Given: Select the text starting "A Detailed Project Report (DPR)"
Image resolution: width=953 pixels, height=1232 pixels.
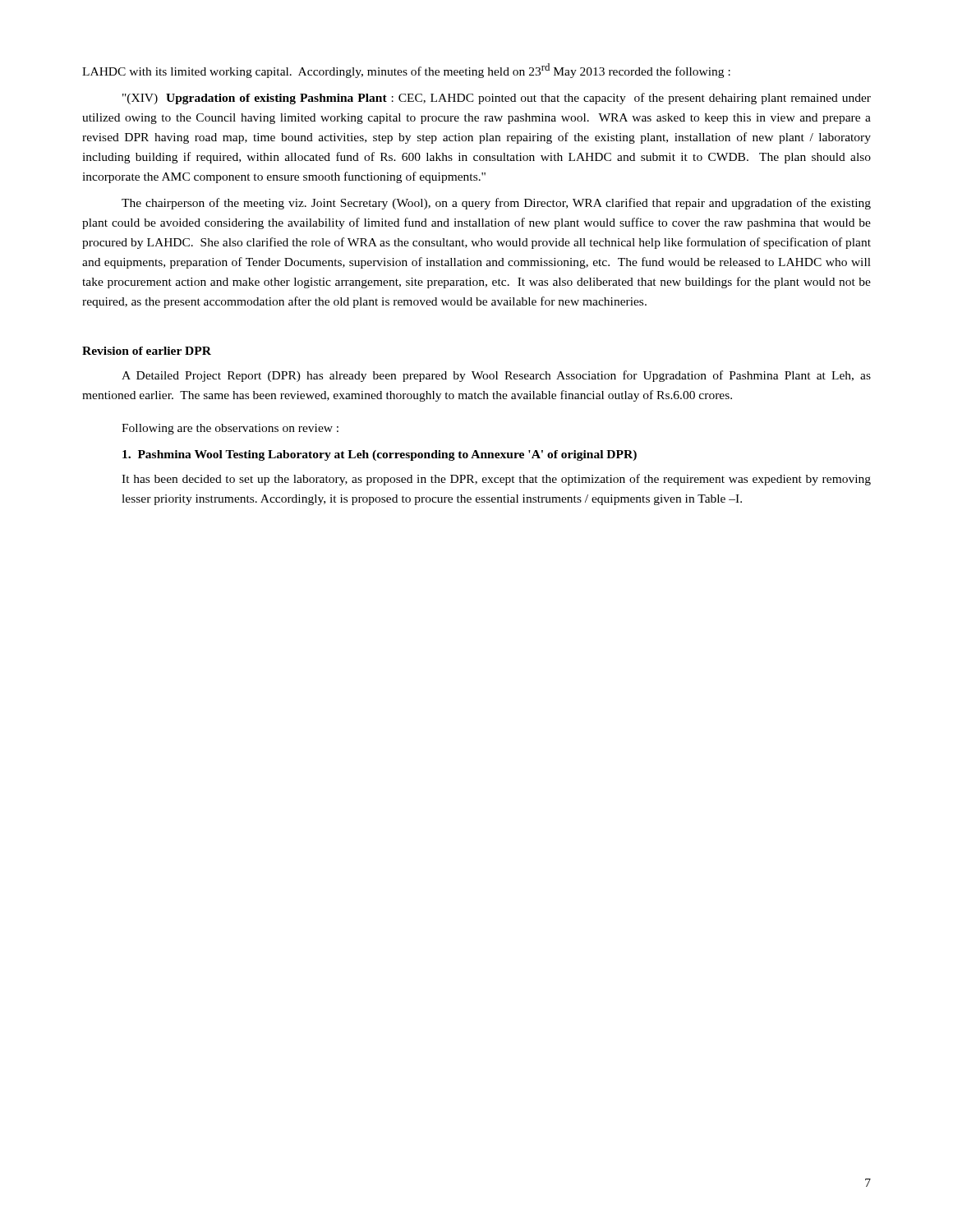Looking at the screenshot, I should click(476, 385).
